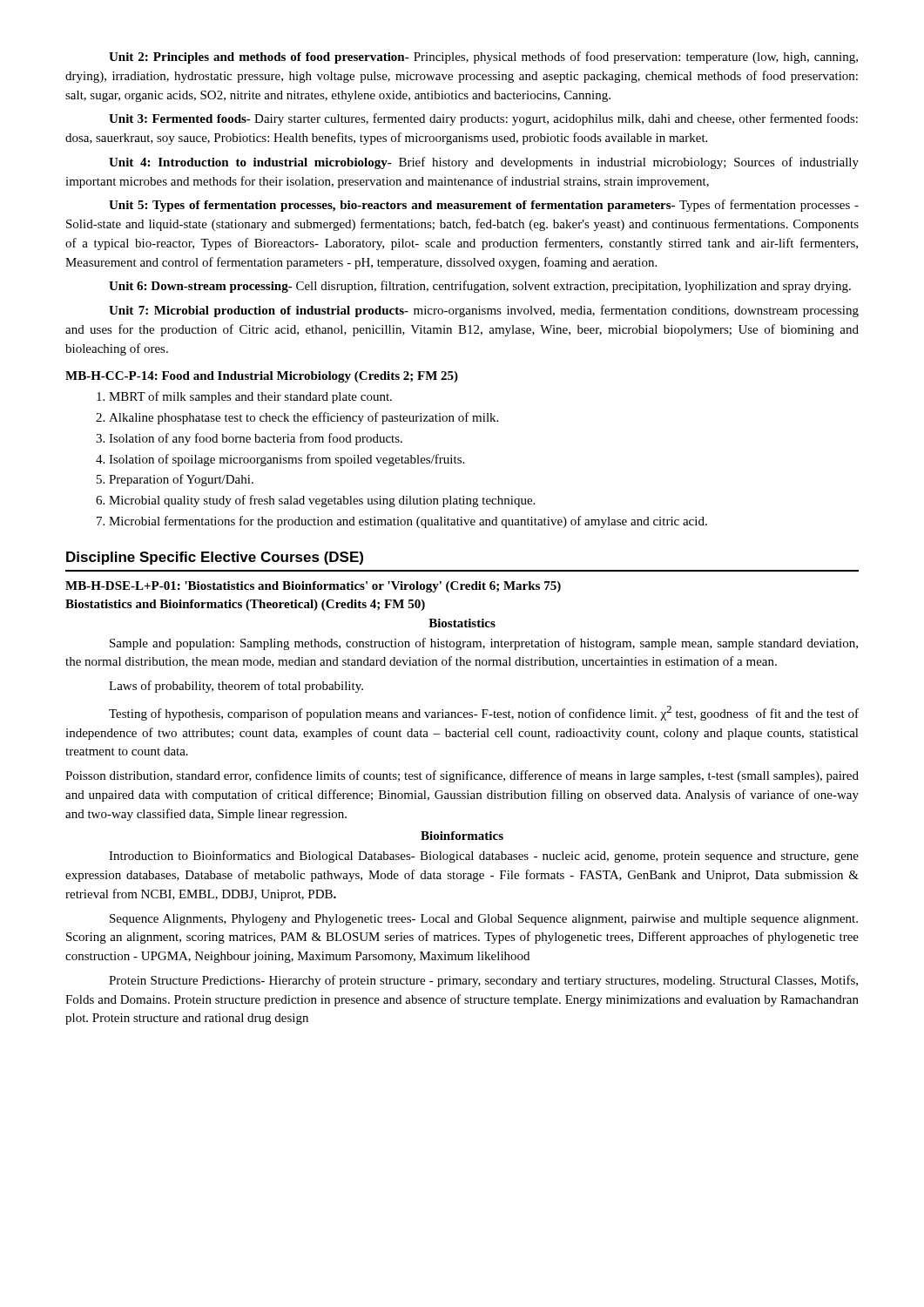Screen dimensions: 1307x924
Task: Select the text block that reads "Poisson distribution, standard error, confidence"
Action: coord(462,795)
